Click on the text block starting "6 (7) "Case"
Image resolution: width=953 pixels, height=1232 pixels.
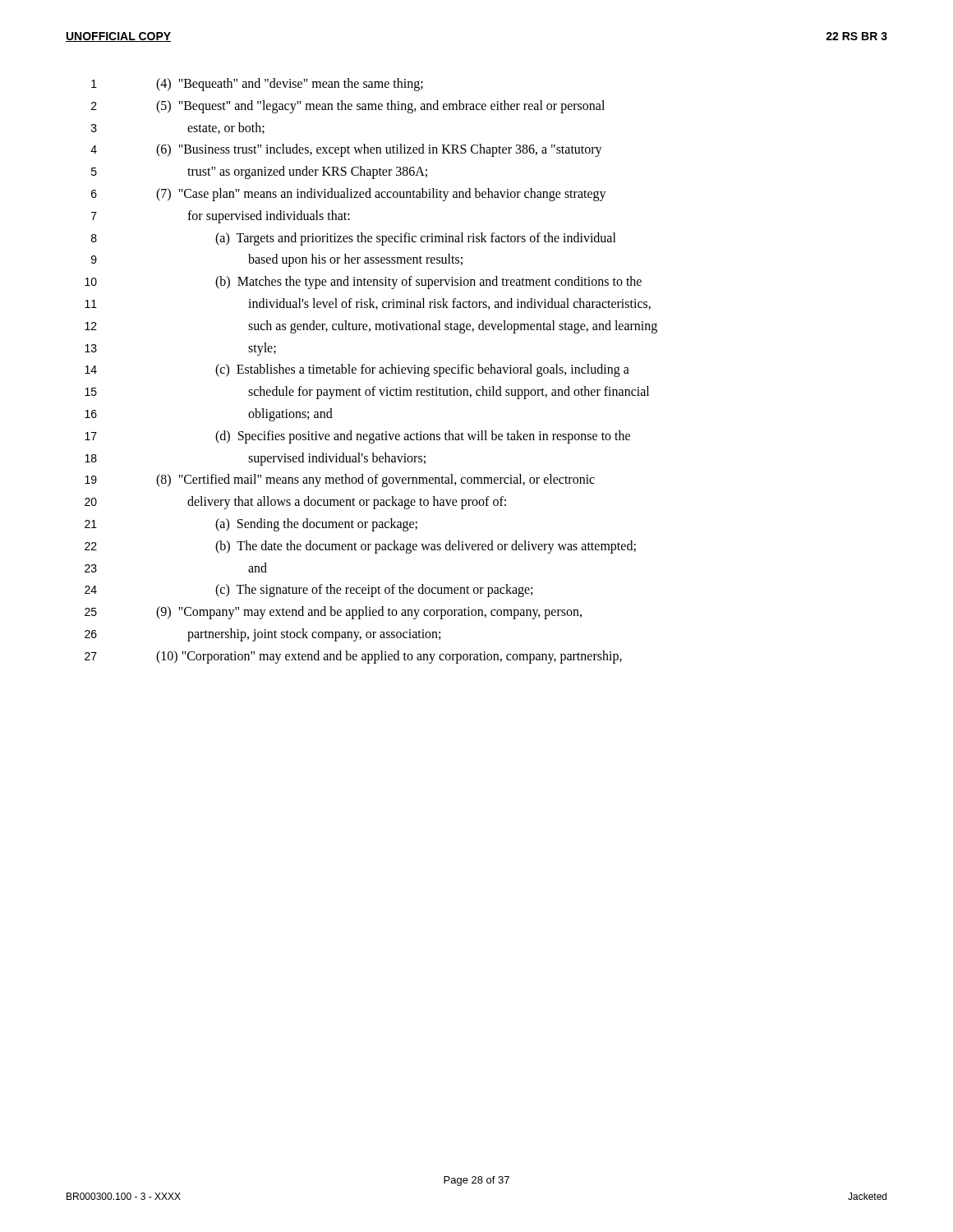(476, 194)
